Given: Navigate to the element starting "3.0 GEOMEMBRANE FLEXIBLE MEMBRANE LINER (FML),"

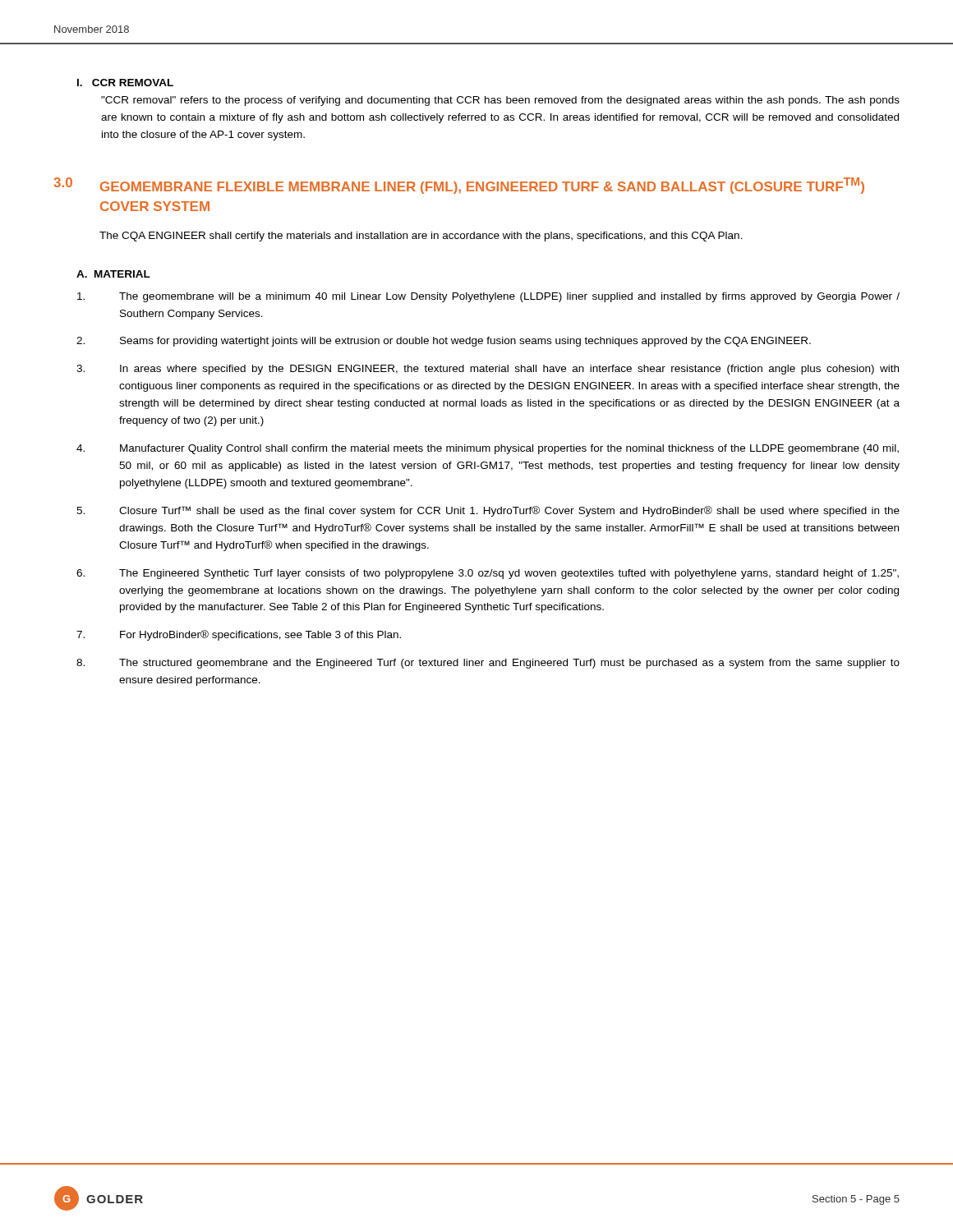Looking at the screenshot, I should (476, 195).
